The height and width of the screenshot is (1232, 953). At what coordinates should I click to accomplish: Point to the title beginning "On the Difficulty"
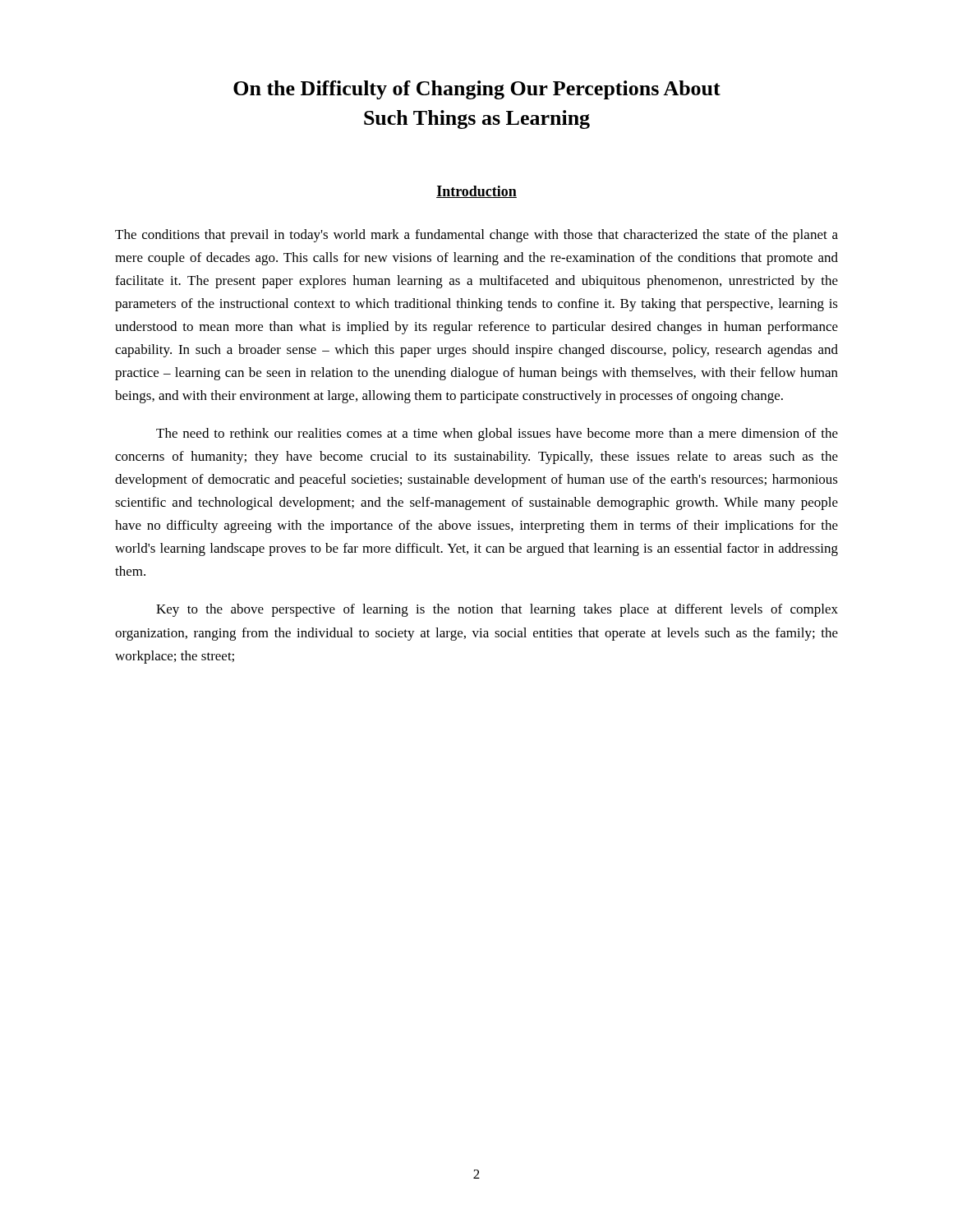476,104
